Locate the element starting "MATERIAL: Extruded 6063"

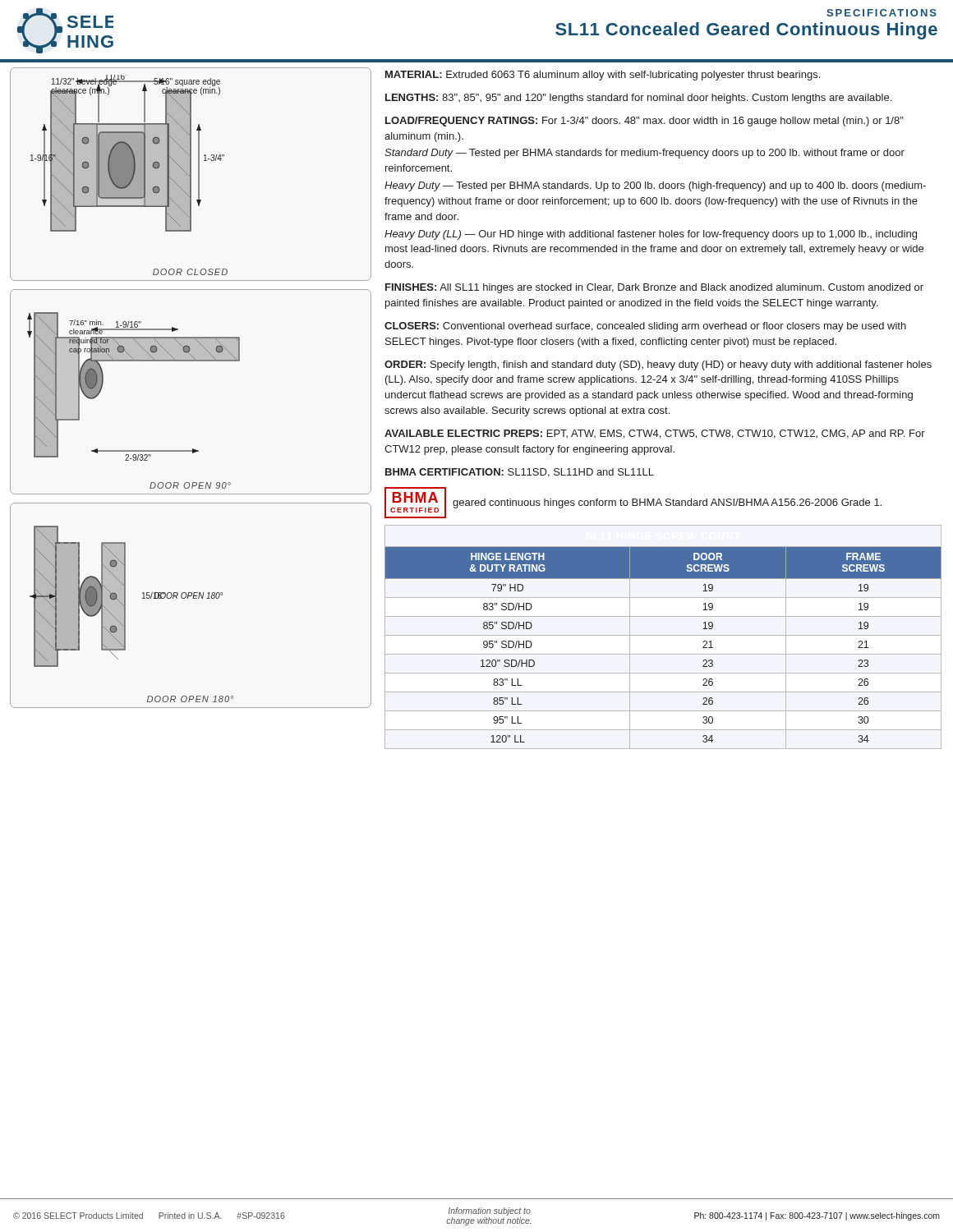coord(663,75)
